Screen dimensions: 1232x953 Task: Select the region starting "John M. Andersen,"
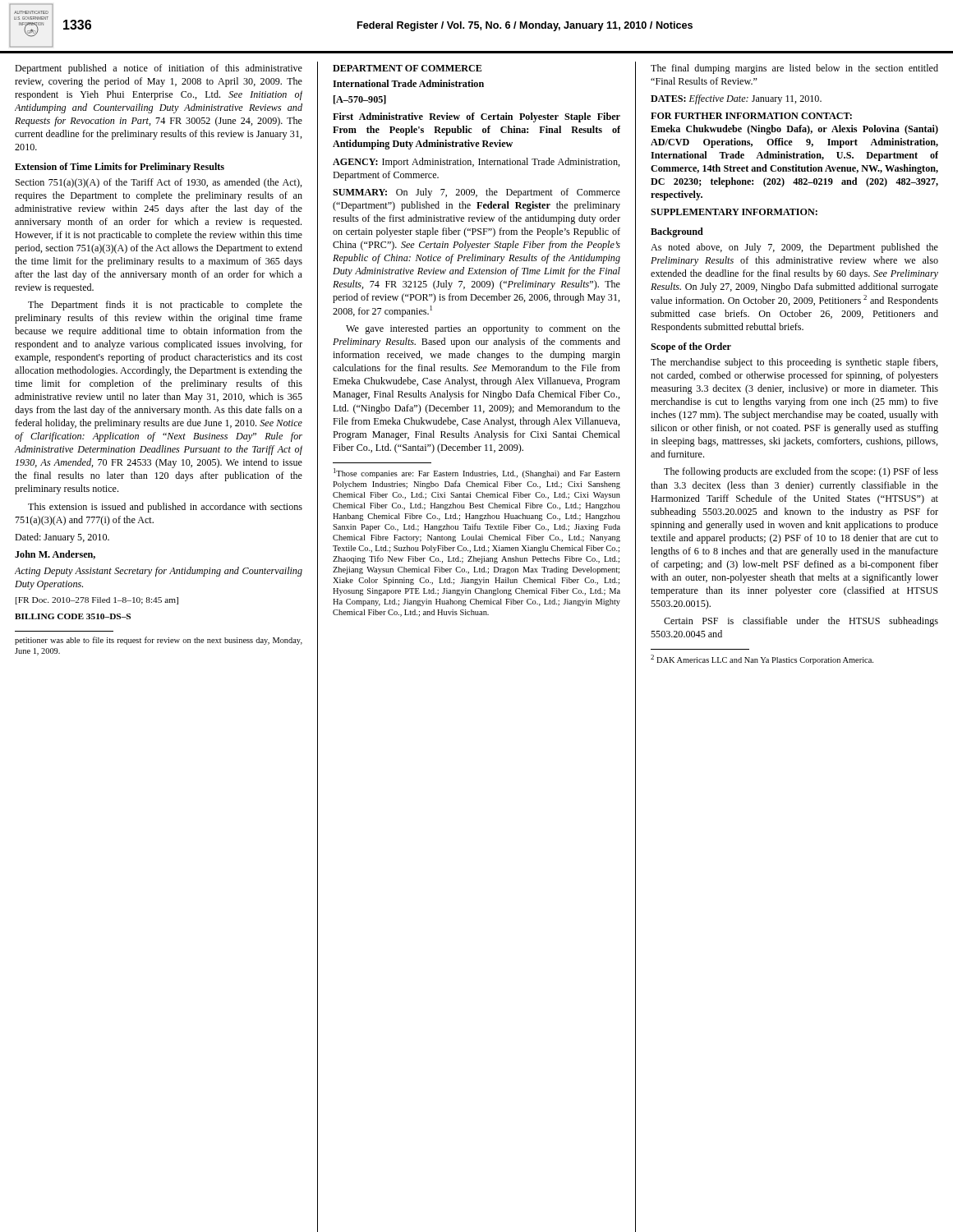[x=55, y=554]
